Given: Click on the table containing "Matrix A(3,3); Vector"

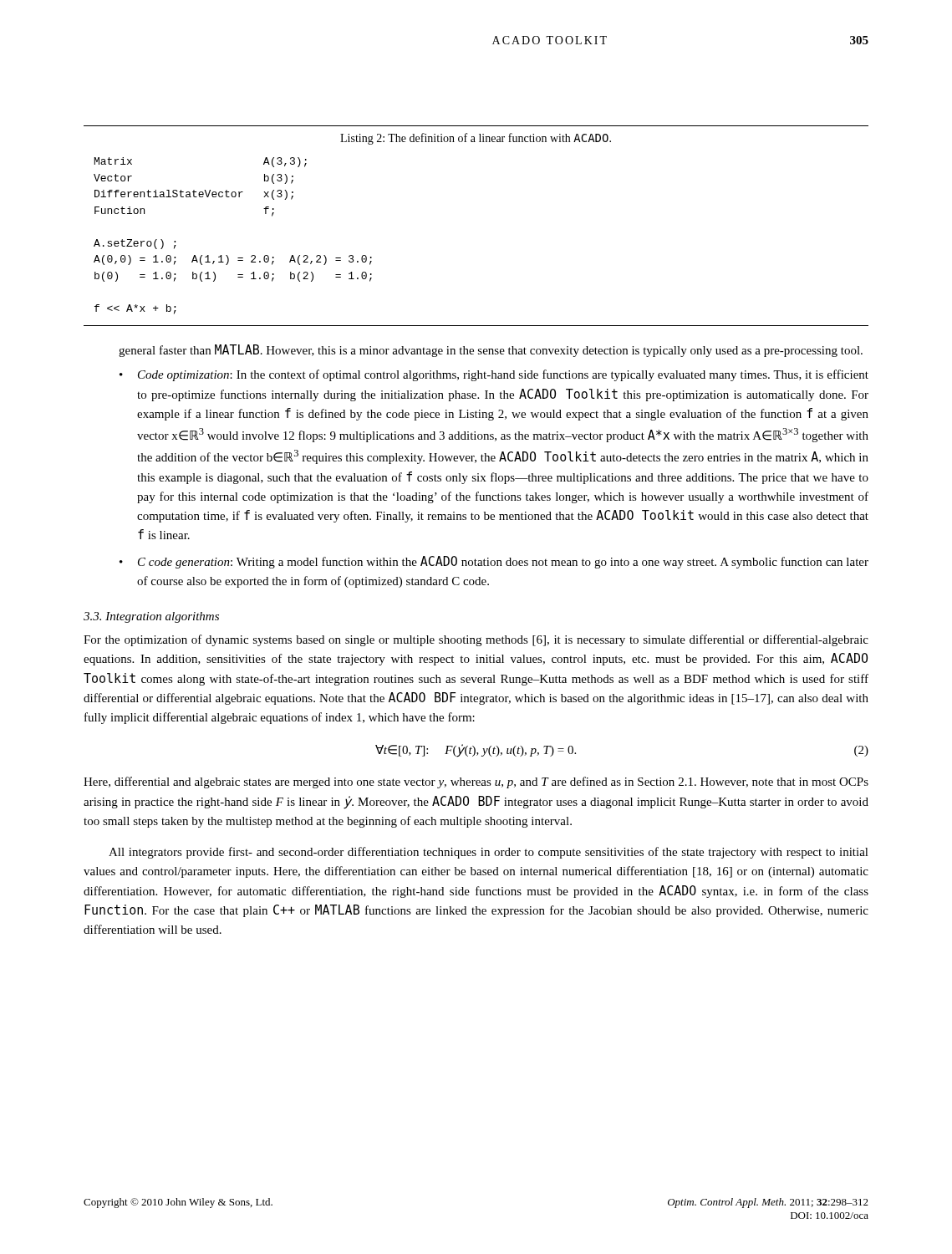Looking at the screenshot, I should (476, 237).
